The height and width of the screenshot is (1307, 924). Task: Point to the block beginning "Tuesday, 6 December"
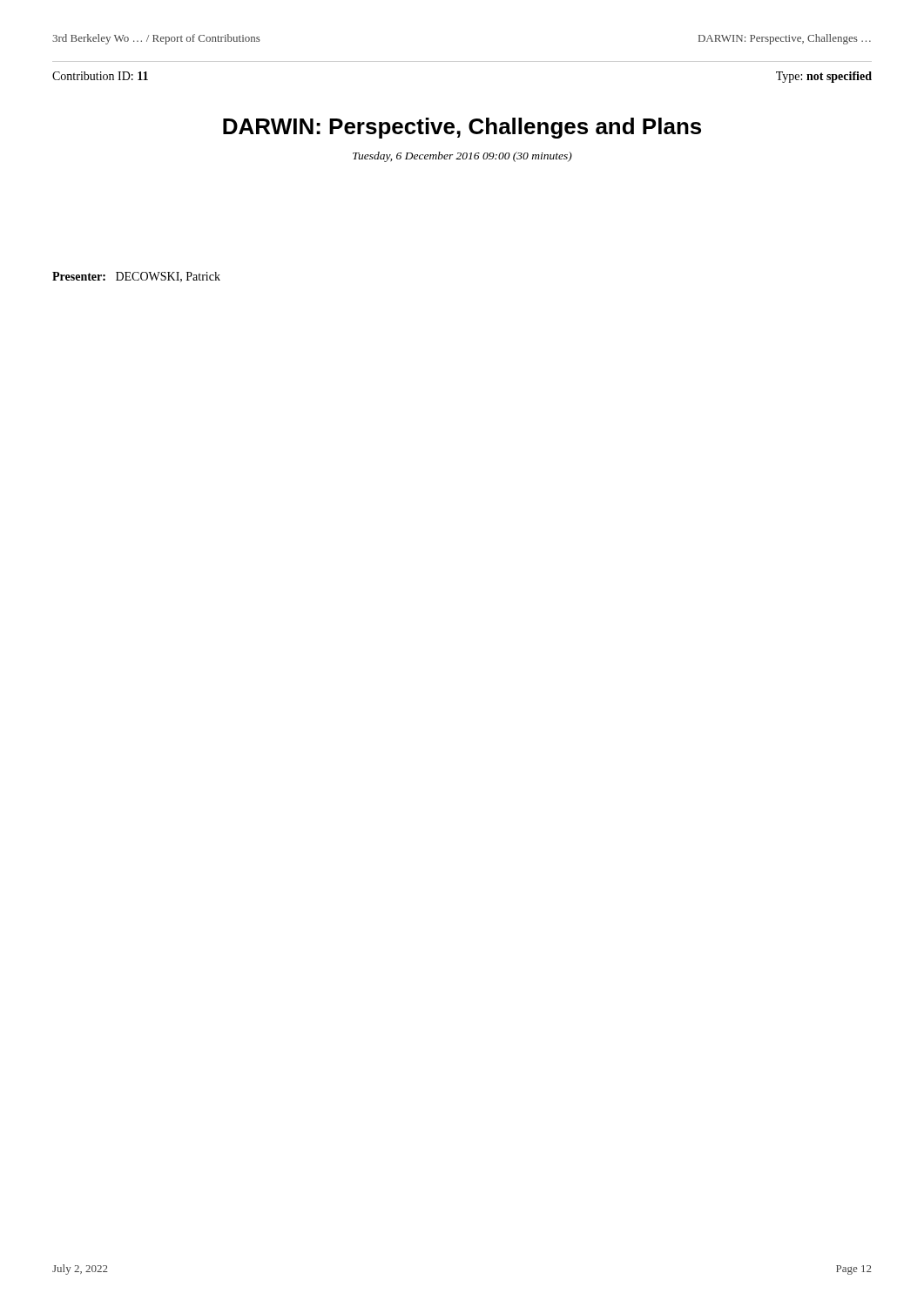(462, 156)
